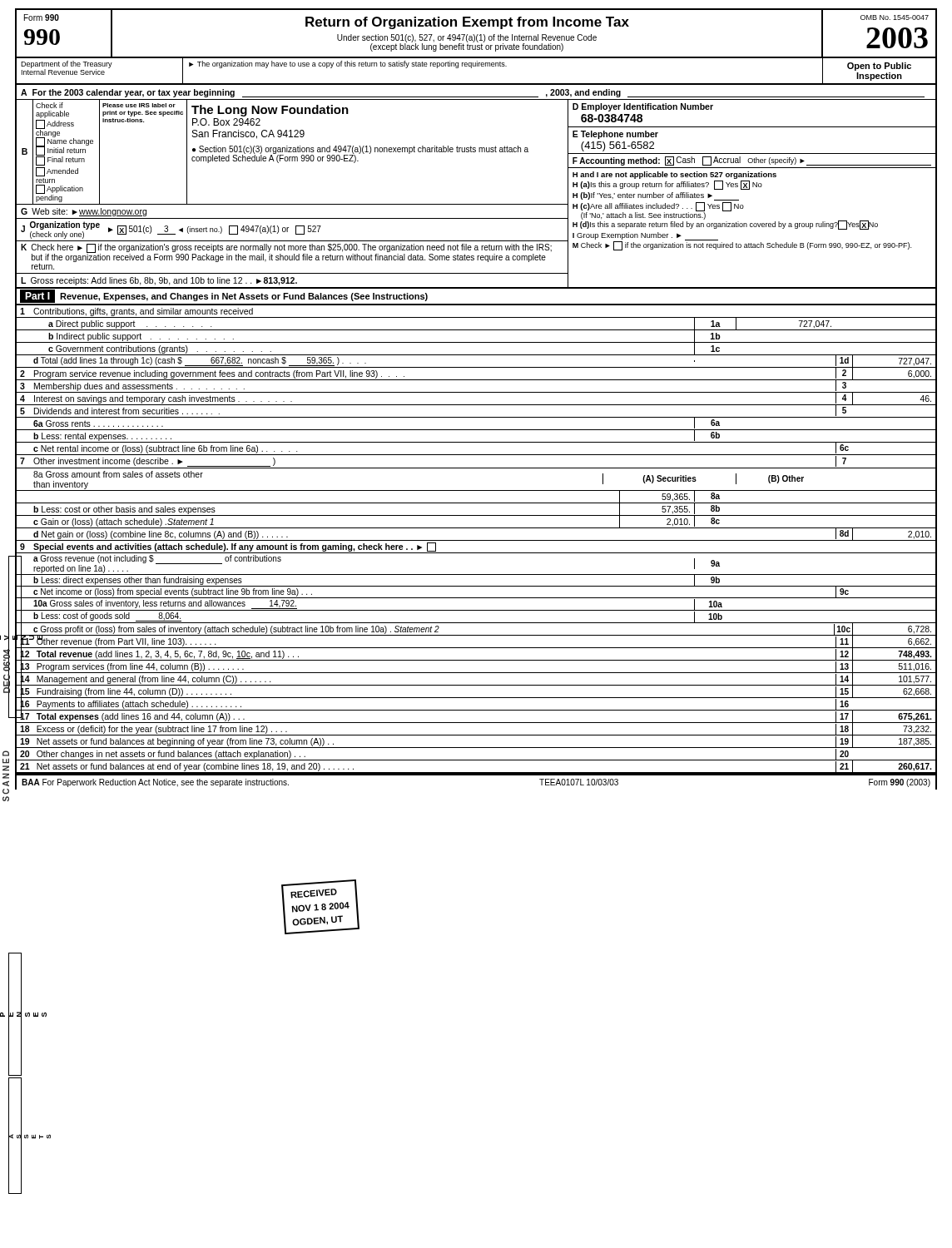Point to the block beginning "10a Gross sales of inventory, less returns"
The height and width of the screenshot is (1248, 952).
click(376, 604)
